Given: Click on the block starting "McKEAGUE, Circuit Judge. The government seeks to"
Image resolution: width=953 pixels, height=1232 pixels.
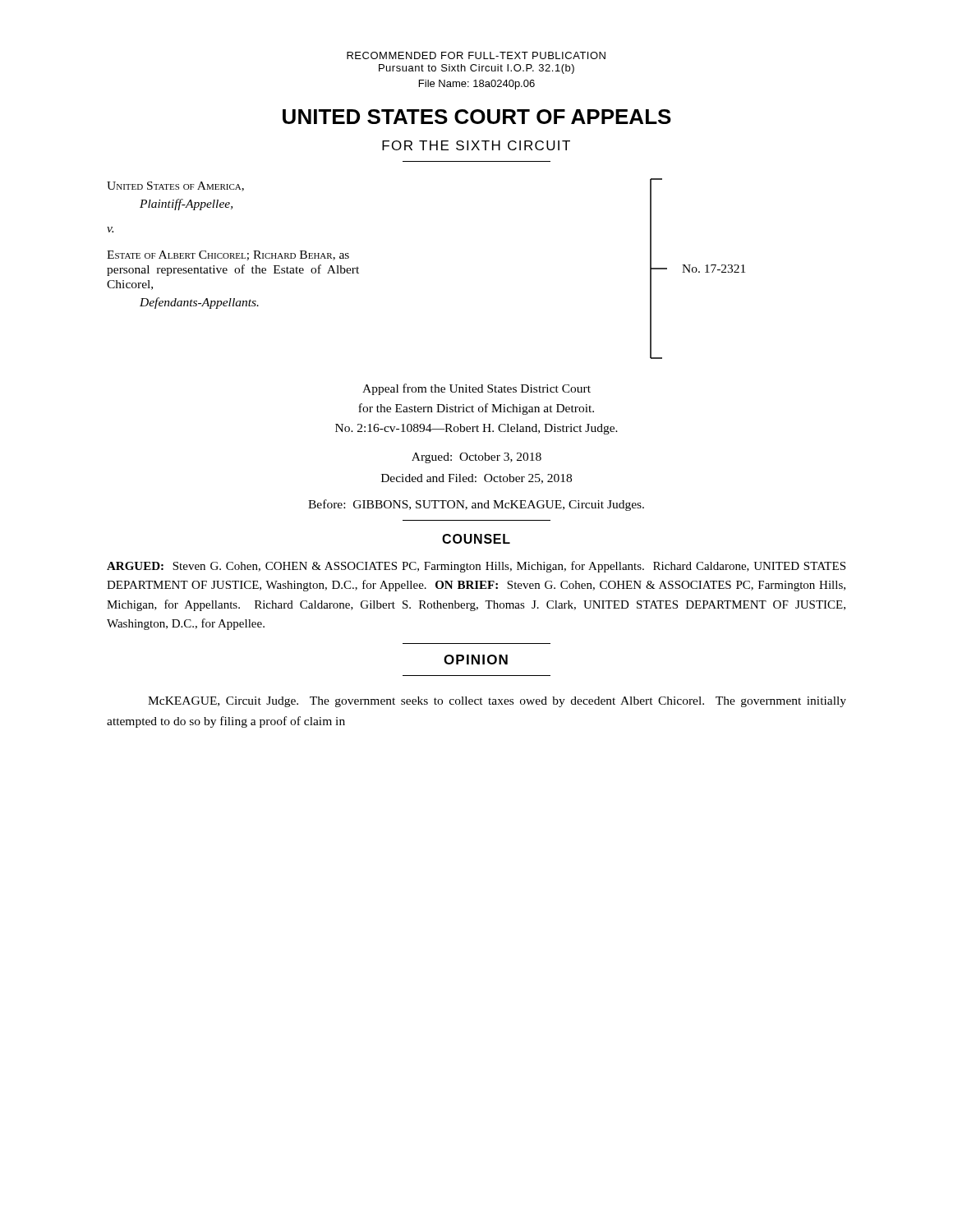Looking at the screenshot, I should click(476, 710).
